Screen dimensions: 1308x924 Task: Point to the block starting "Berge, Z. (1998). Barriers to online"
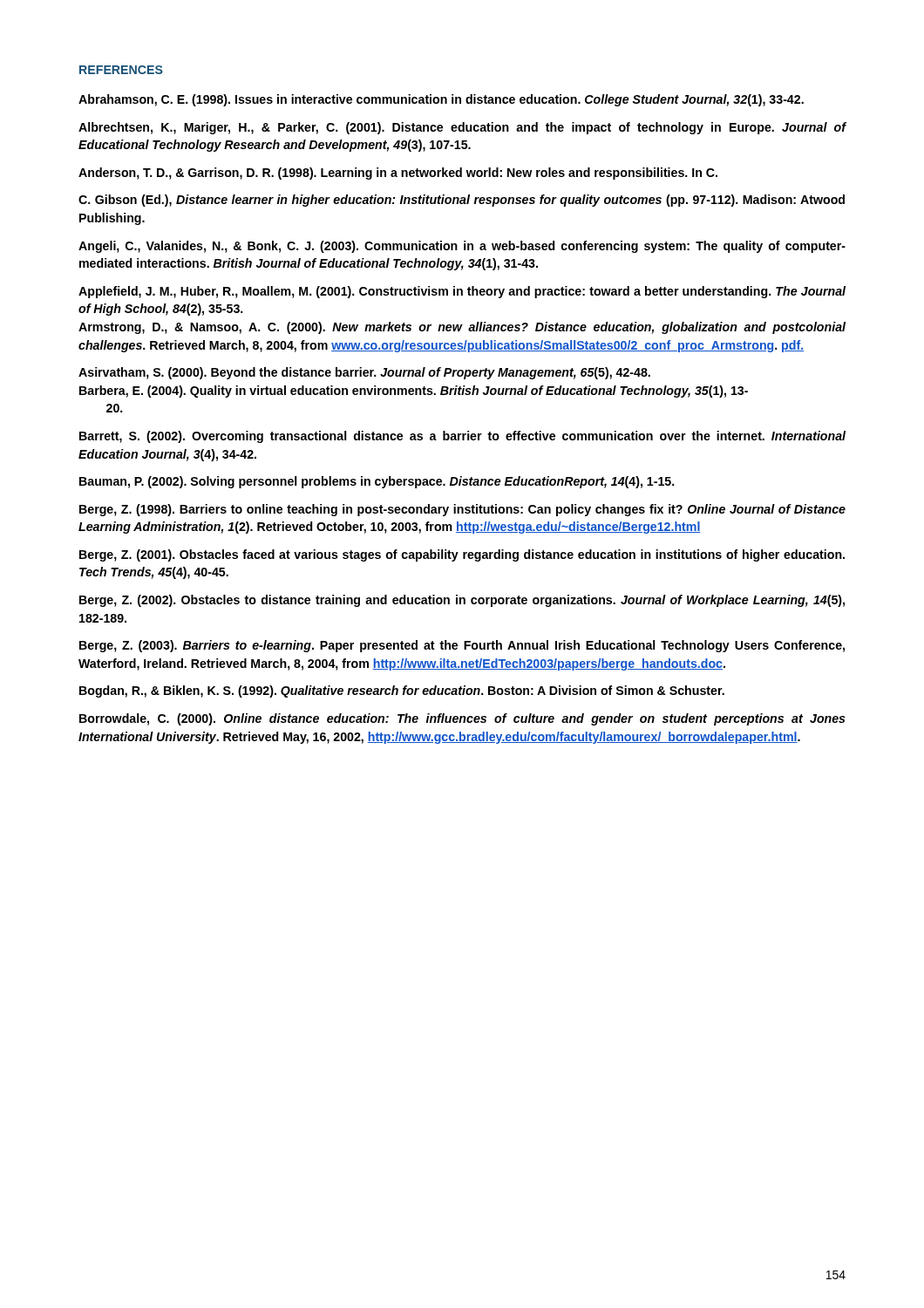(x=462, y=518)
